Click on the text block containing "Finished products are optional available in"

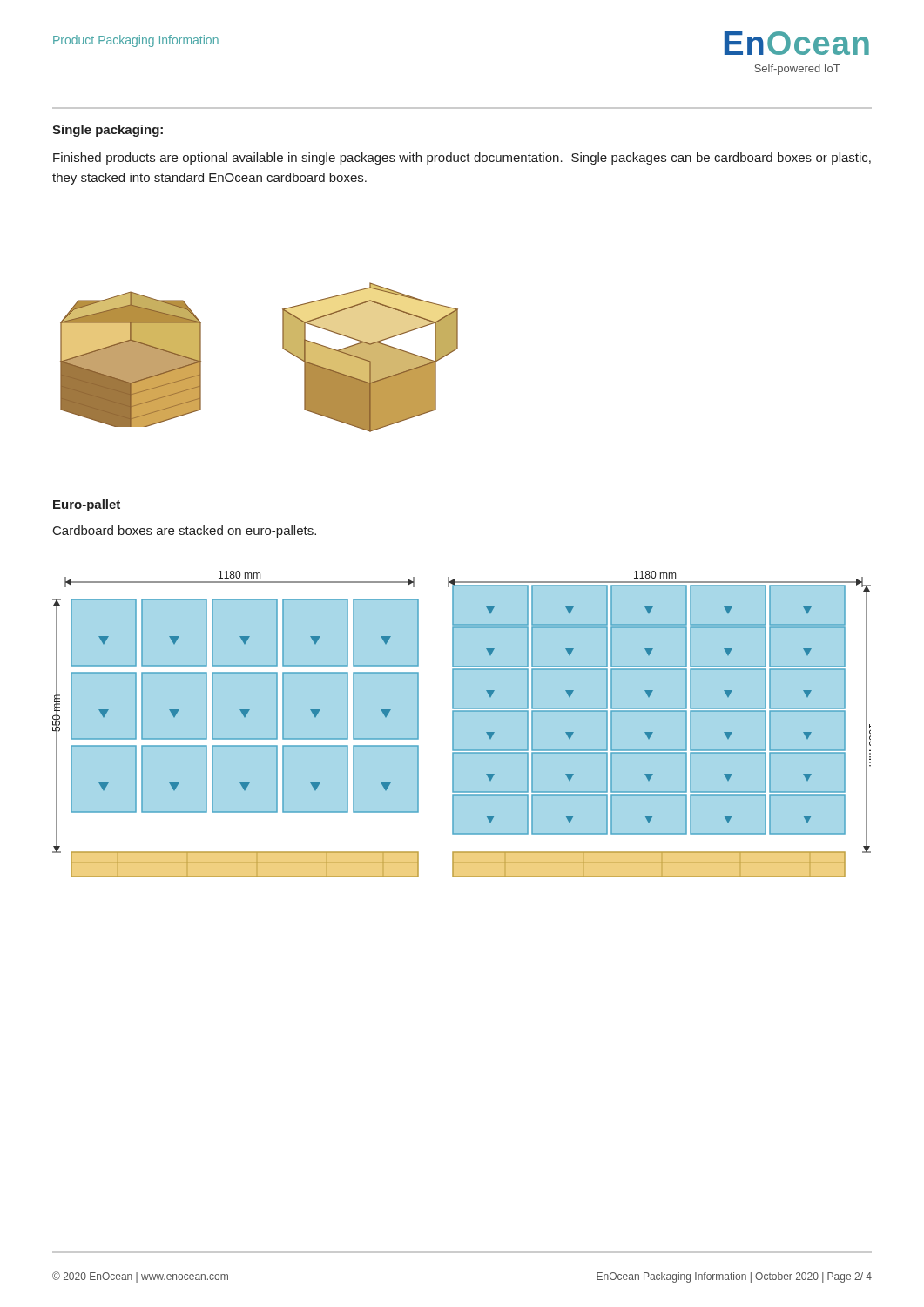462,167
